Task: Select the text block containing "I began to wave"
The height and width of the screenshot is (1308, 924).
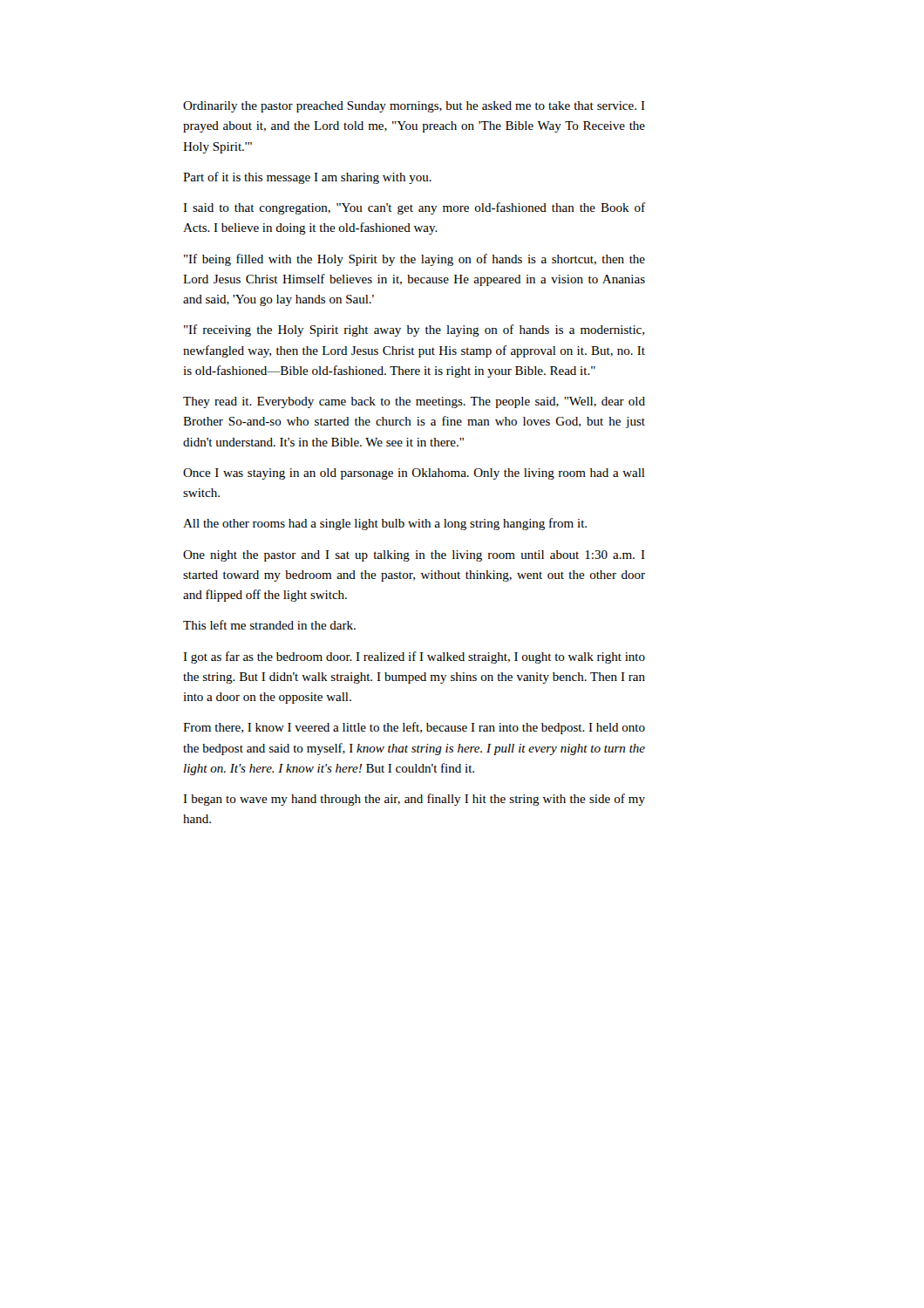Action: tap(414, 809)
